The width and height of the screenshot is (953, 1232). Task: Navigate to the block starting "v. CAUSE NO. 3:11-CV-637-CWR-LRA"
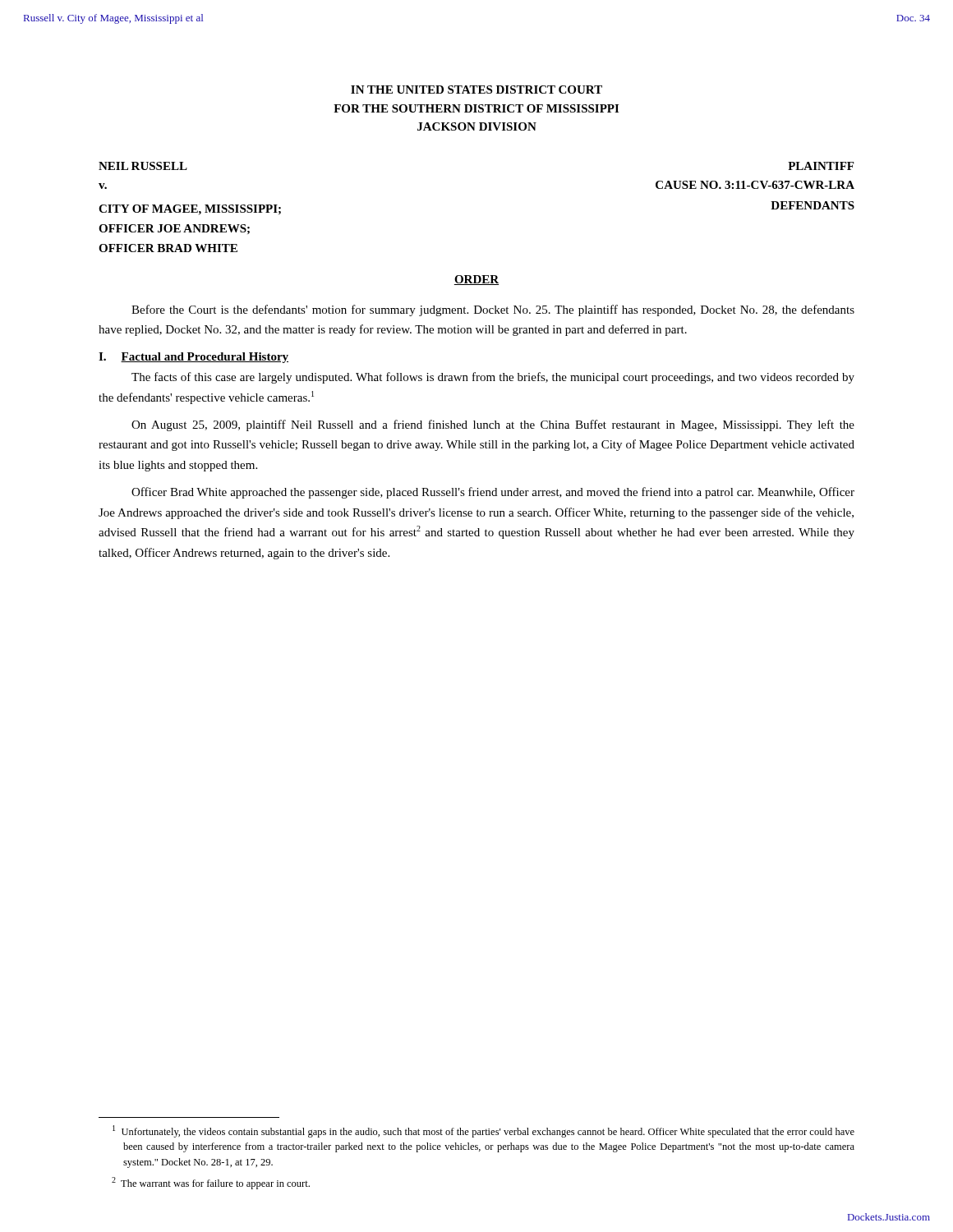(103, 184)
